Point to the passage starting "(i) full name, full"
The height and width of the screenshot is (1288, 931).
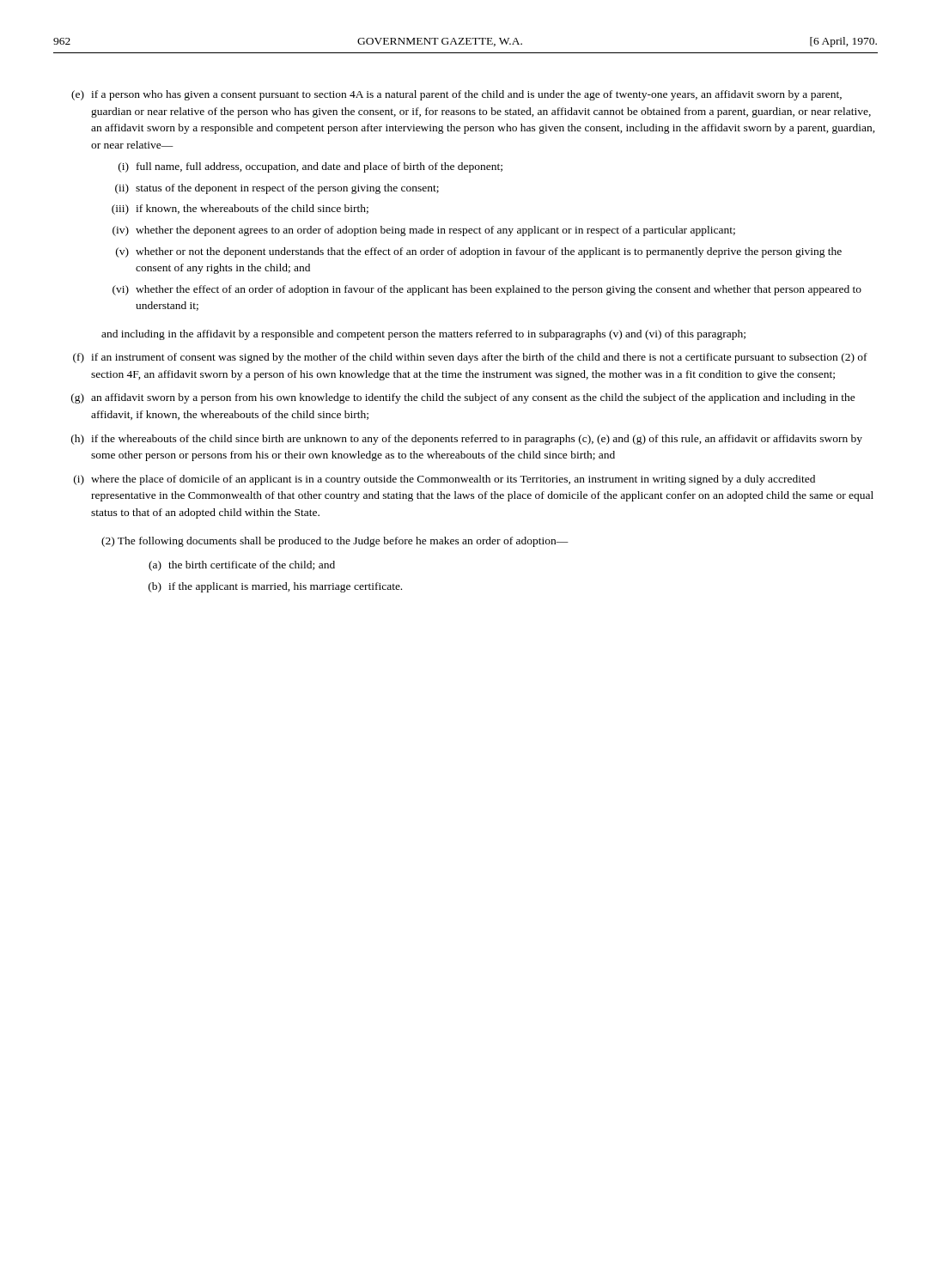[484, 167]
